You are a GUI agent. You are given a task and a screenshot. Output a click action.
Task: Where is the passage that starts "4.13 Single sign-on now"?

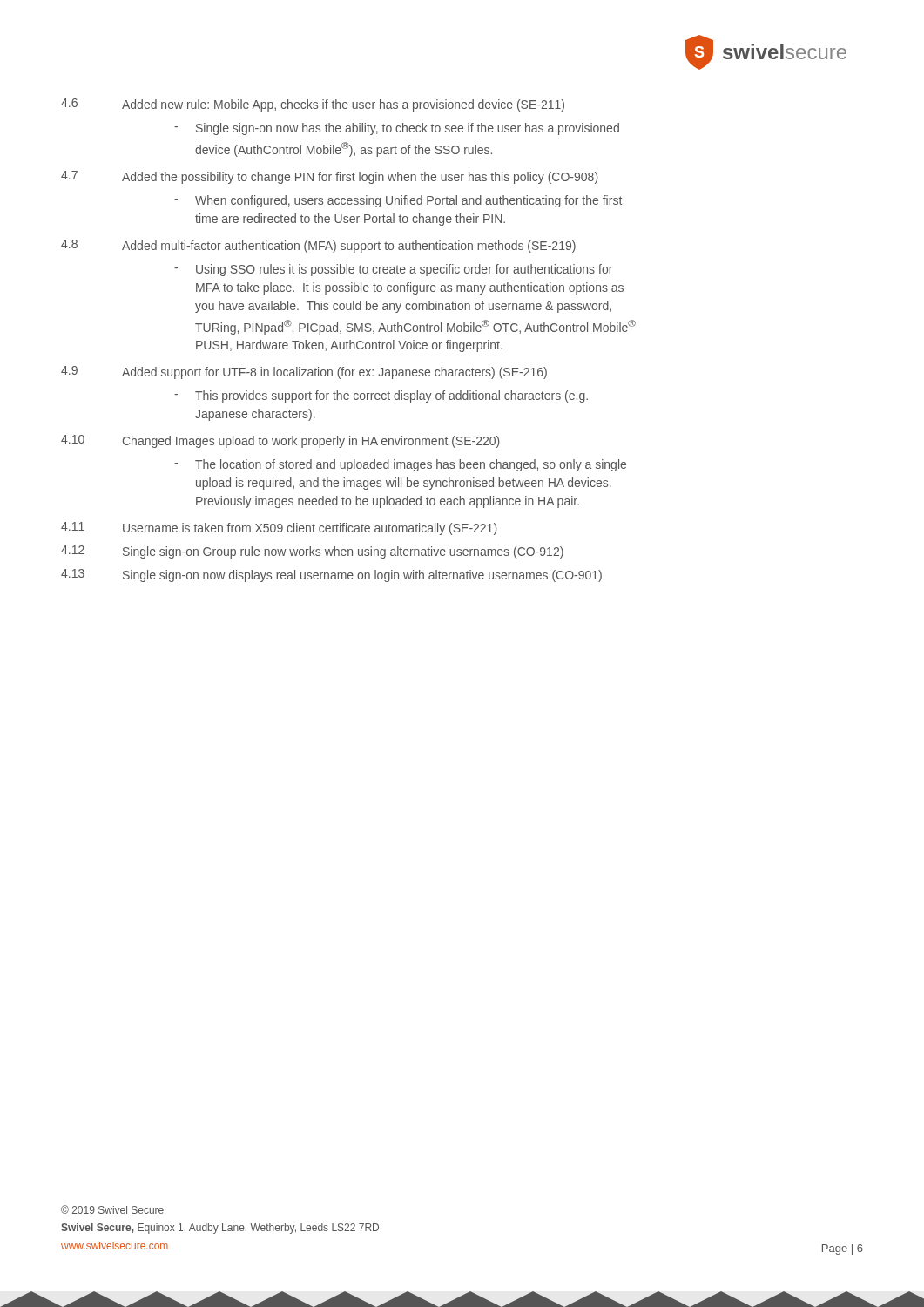click(332, 576)
